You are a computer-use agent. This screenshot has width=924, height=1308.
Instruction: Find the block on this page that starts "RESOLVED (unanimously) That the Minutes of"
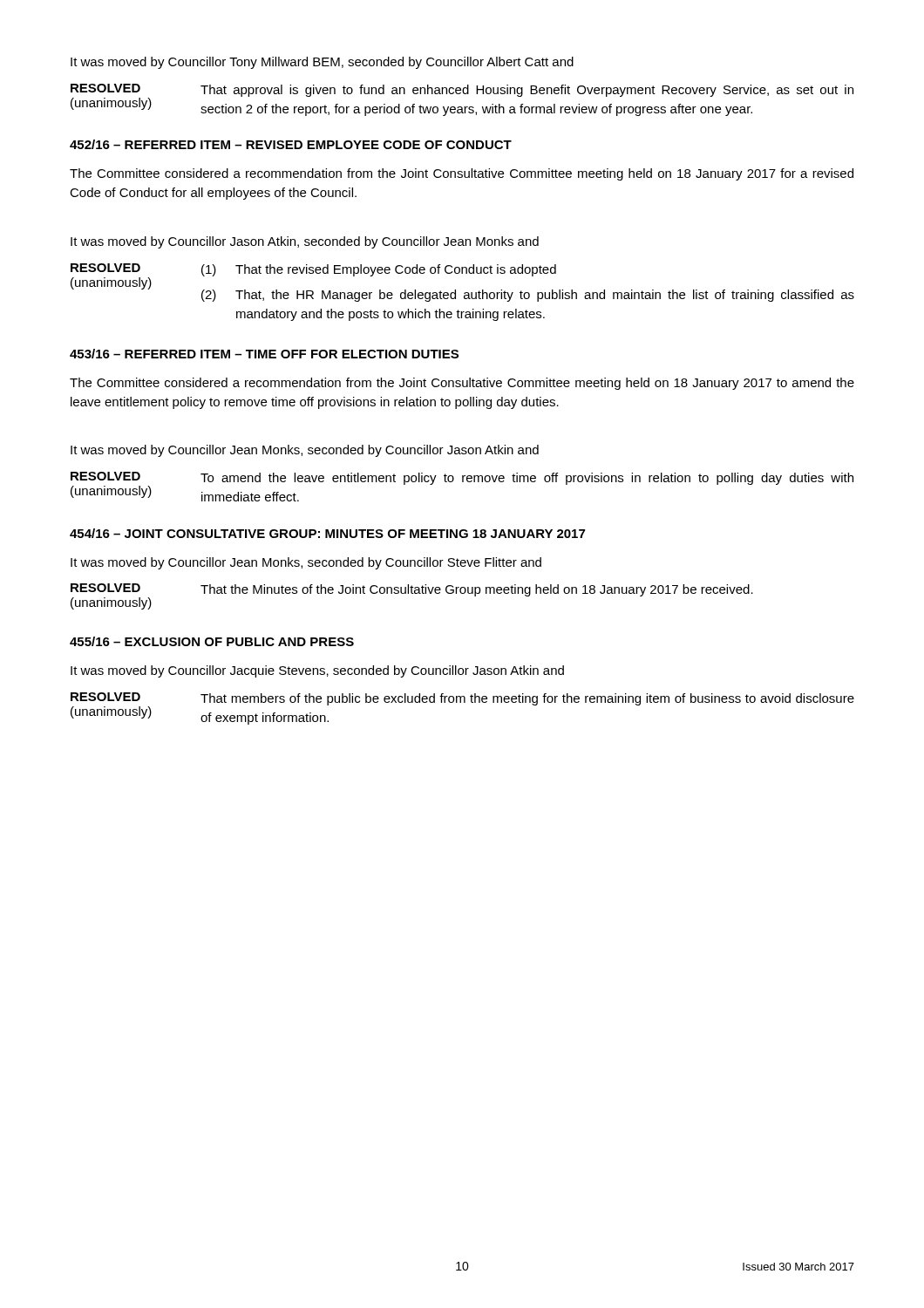click(x=462, y=595)
